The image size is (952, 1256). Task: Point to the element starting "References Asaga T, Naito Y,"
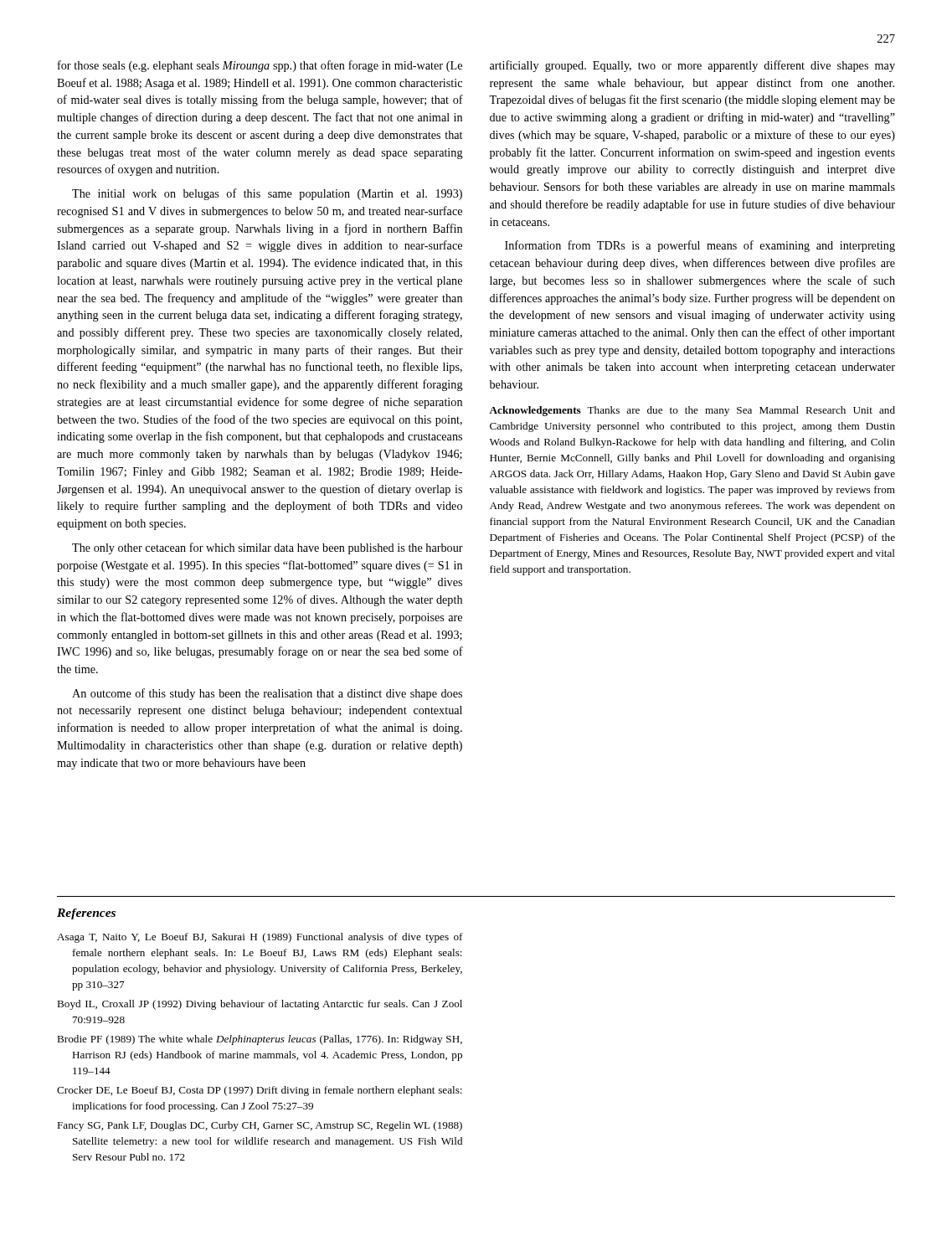[86, 914]
